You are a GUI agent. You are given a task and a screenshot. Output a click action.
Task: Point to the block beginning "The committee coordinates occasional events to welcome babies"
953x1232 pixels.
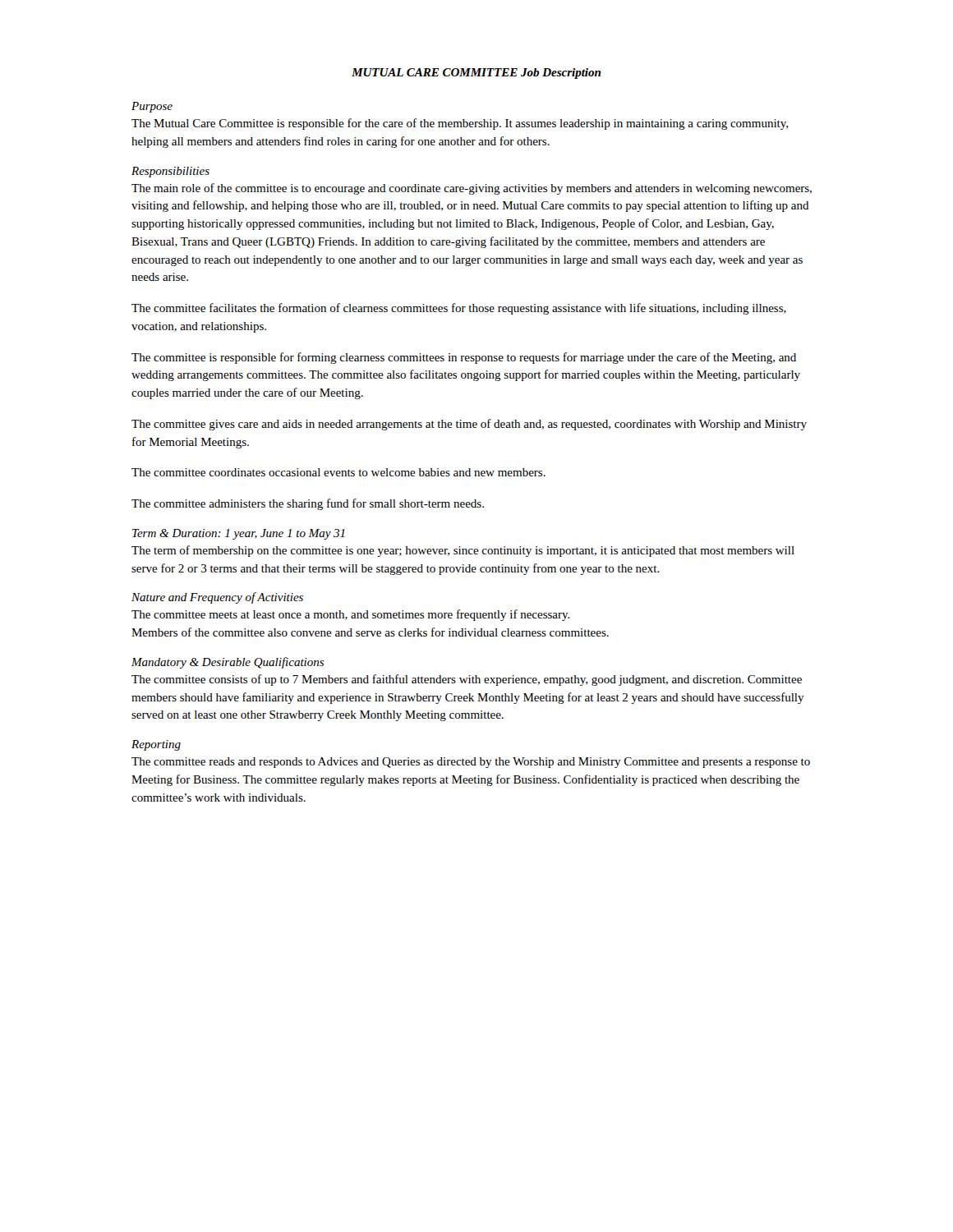click(x=339, y=472)
